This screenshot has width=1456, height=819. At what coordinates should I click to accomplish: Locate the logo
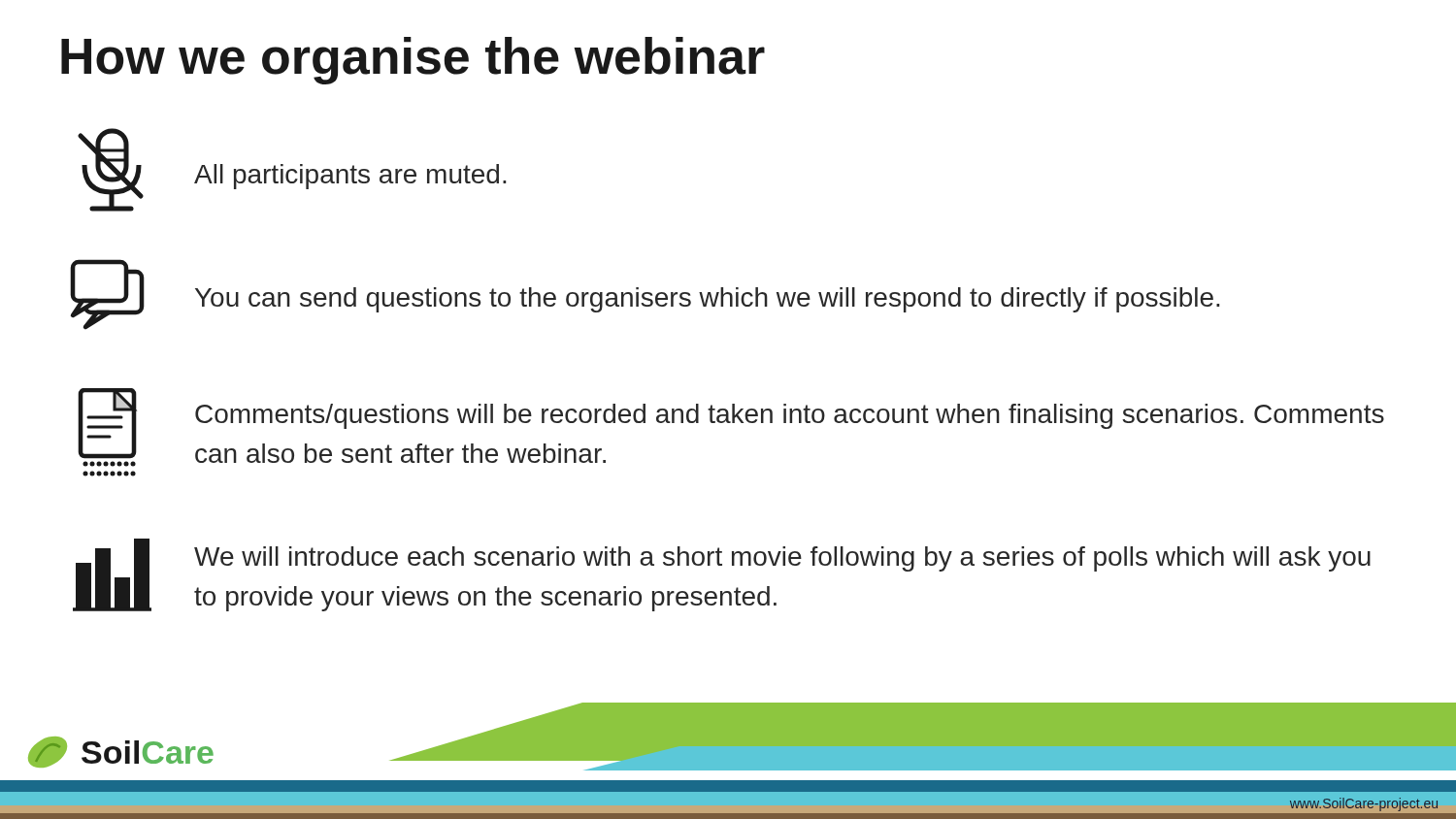point(118,752)
